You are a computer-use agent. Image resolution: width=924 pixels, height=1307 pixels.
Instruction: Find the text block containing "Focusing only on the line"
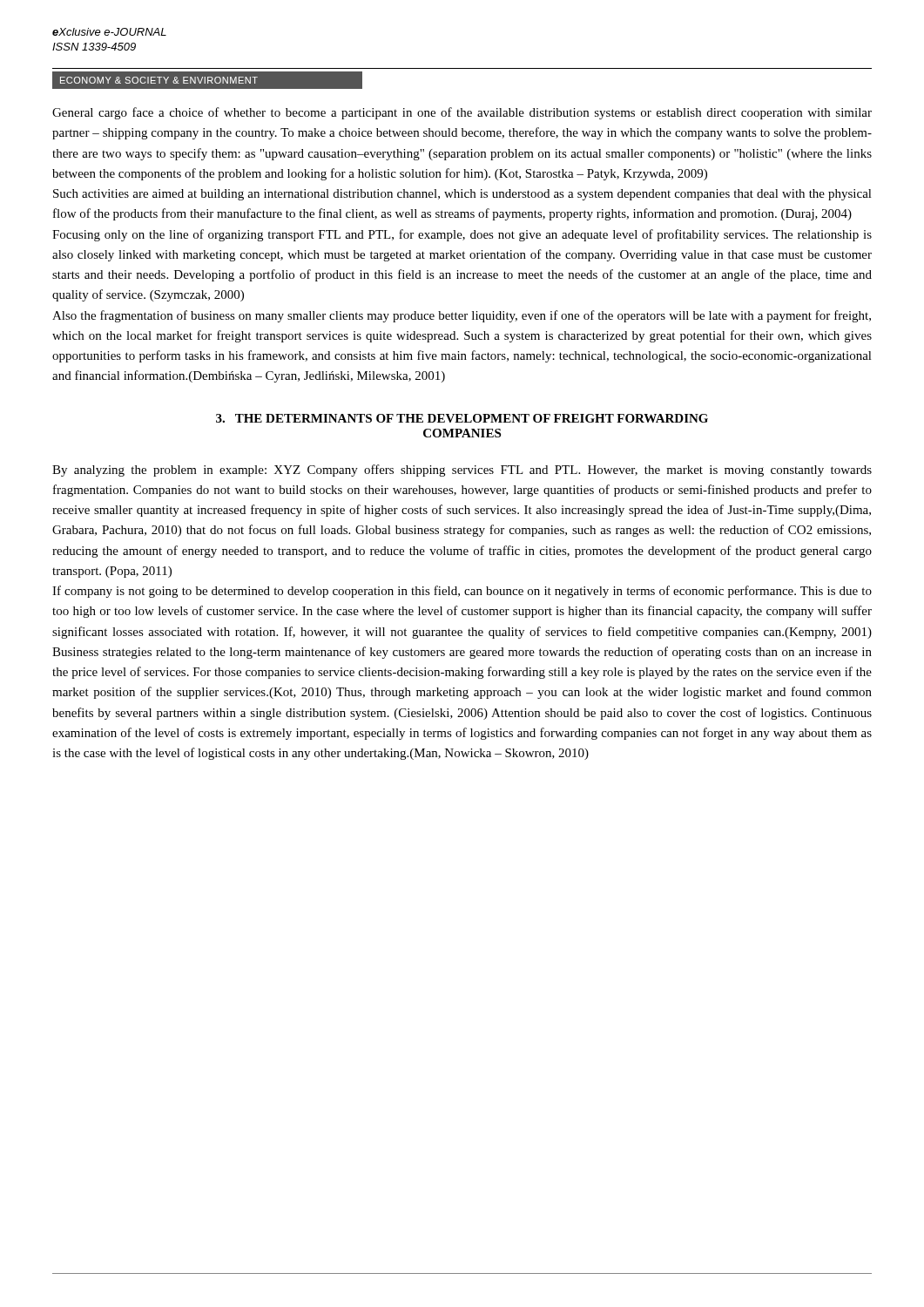point(462,264)
